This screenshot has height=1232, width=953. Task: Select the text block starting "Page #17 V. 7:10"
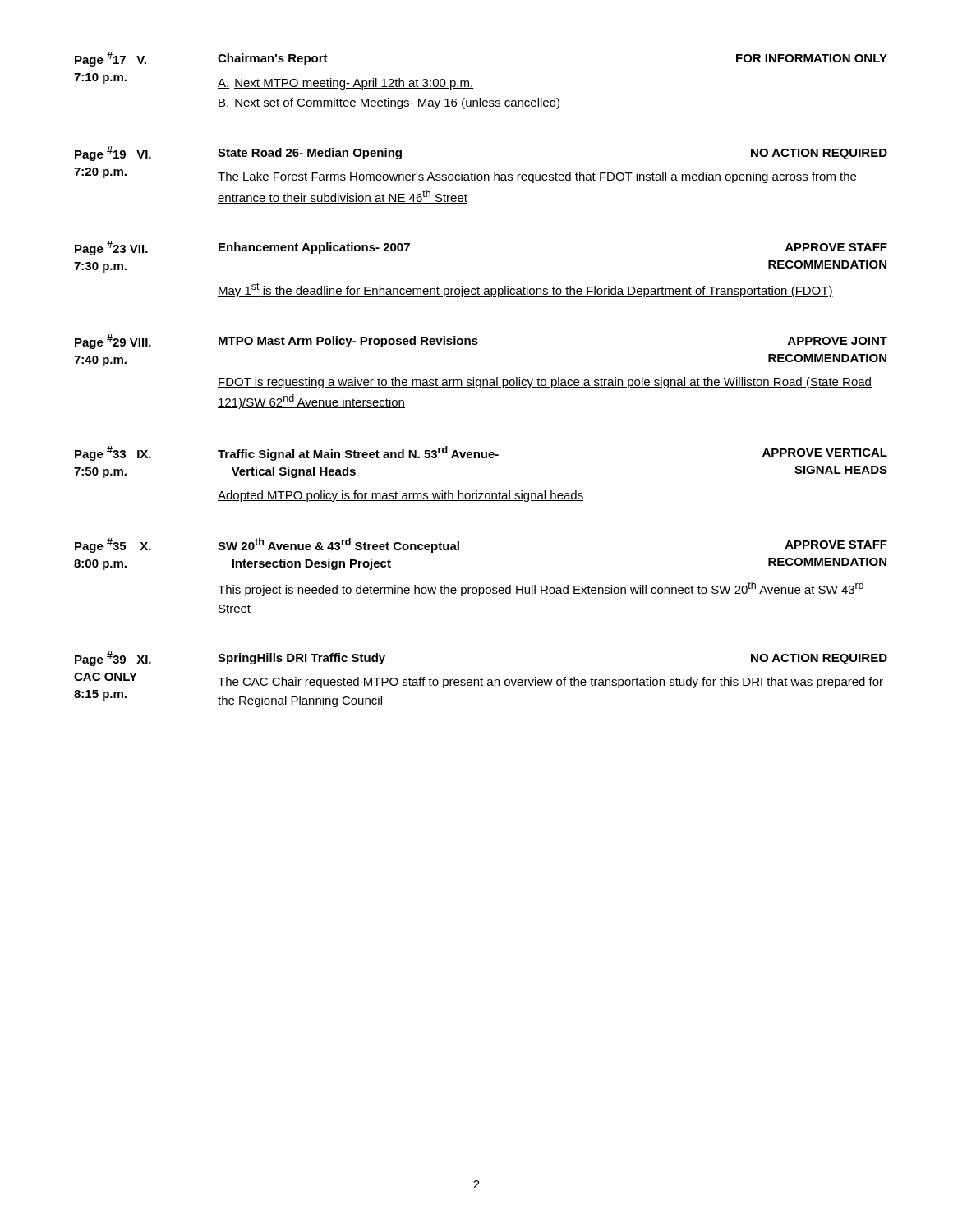click(481, 81)
